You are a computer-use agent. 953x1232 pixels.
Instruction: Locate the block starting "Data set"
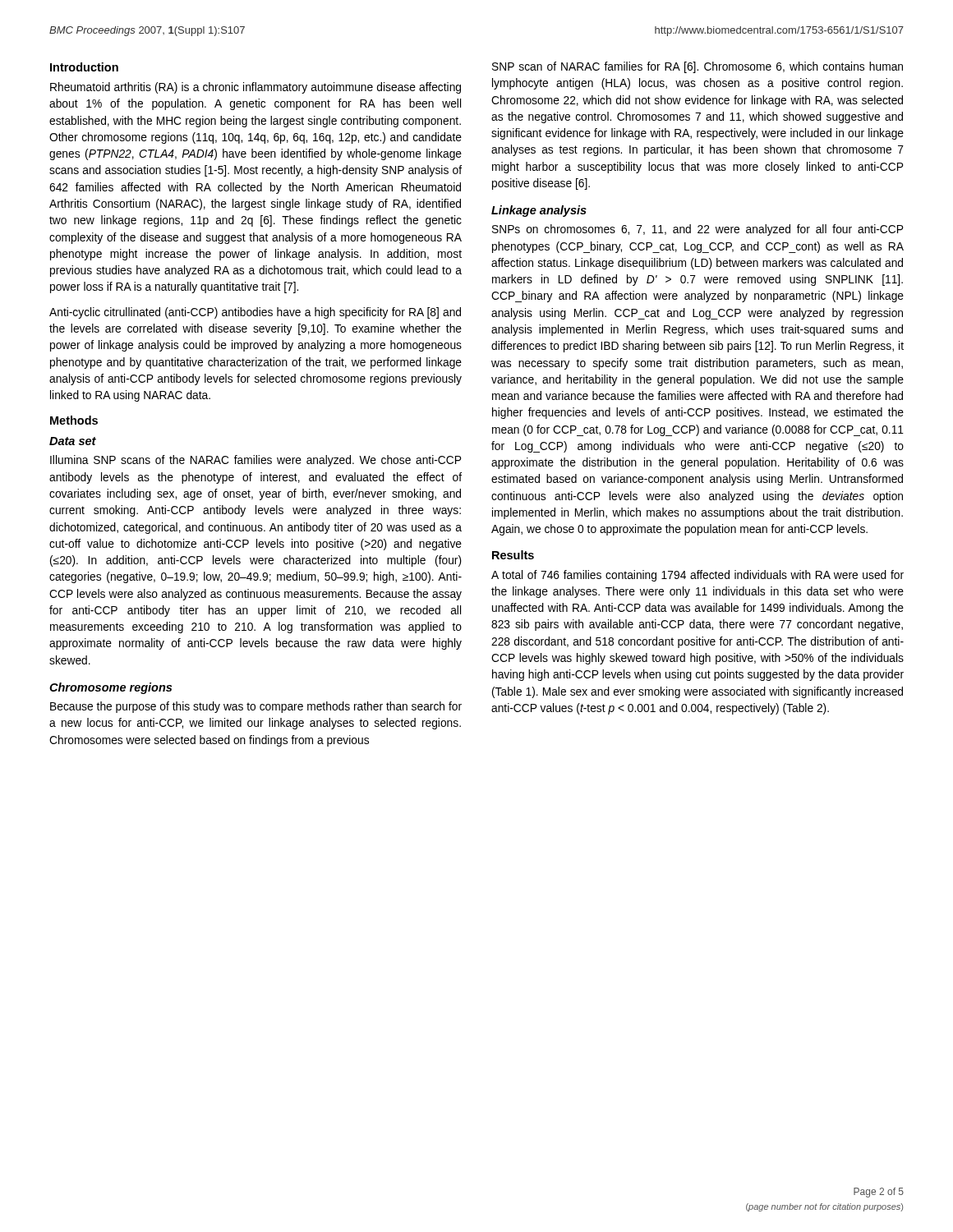pos(72,441)
